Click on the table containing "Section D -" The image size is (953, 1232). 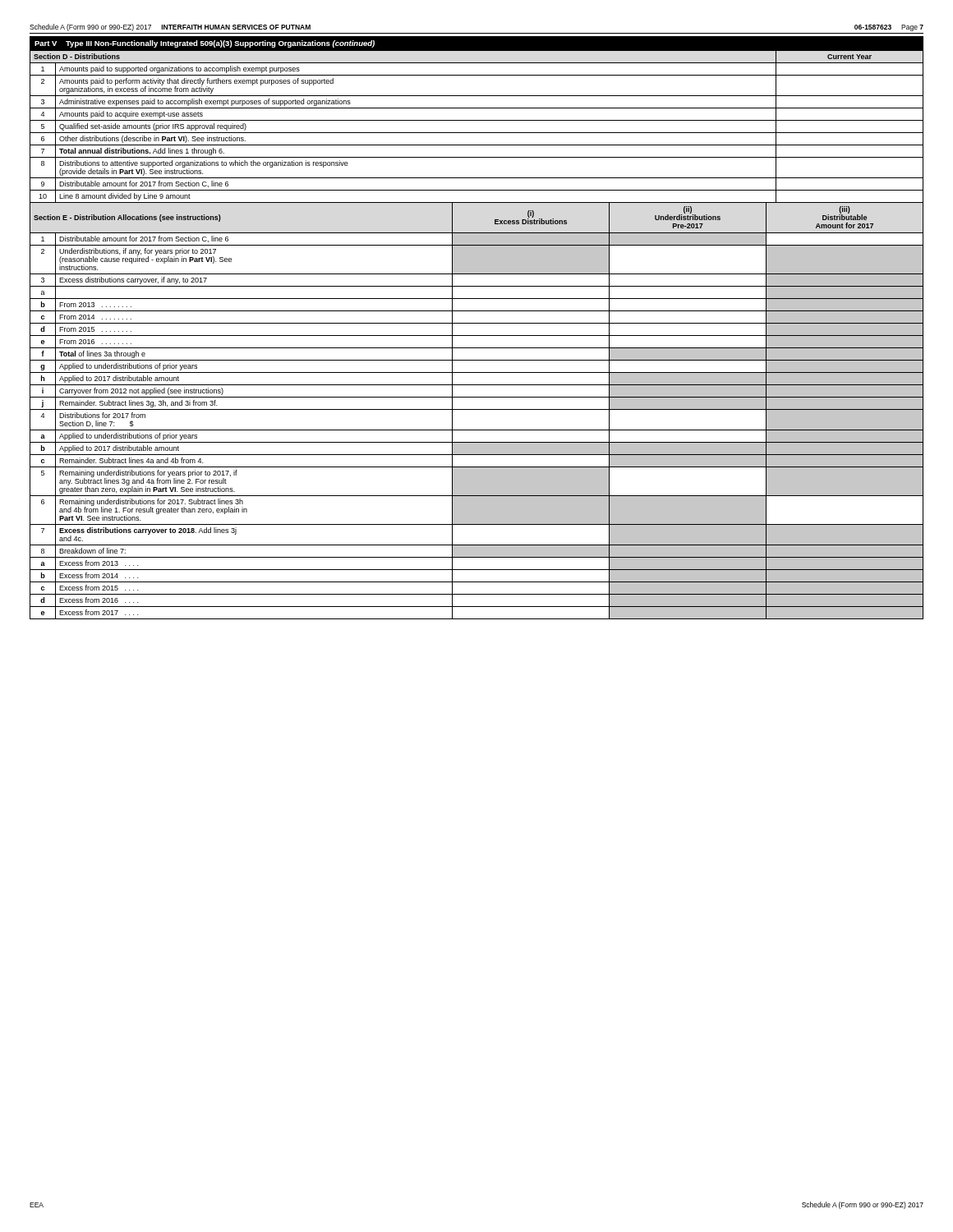click(476, 127)
